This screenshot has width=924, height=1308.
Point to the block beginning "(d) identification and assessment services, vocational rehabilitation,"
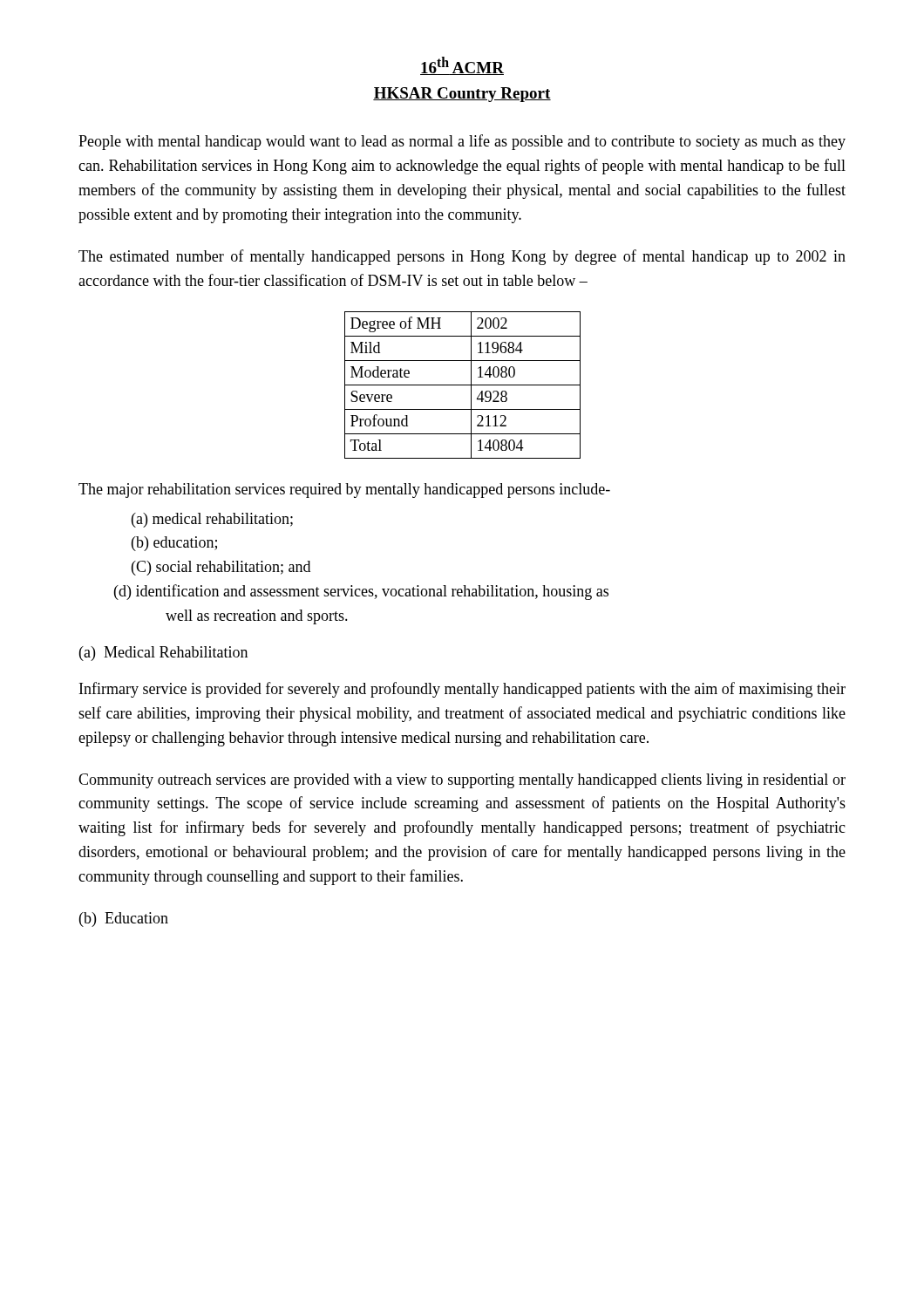point(361,591)
